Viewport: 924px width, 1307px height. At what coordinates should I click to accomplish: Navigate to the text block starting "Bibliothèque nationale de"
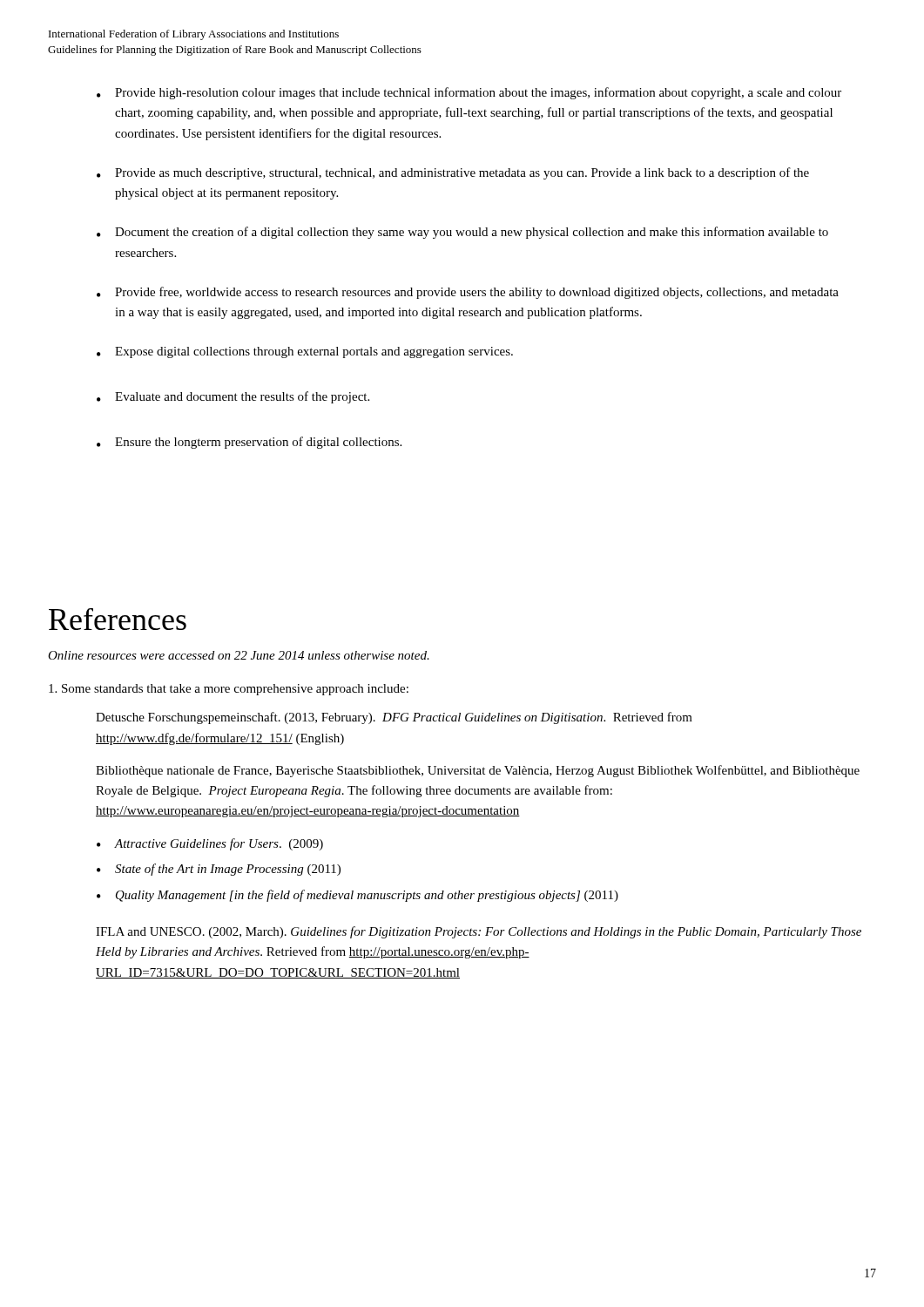pyautogui.click(x=478, y=771)
